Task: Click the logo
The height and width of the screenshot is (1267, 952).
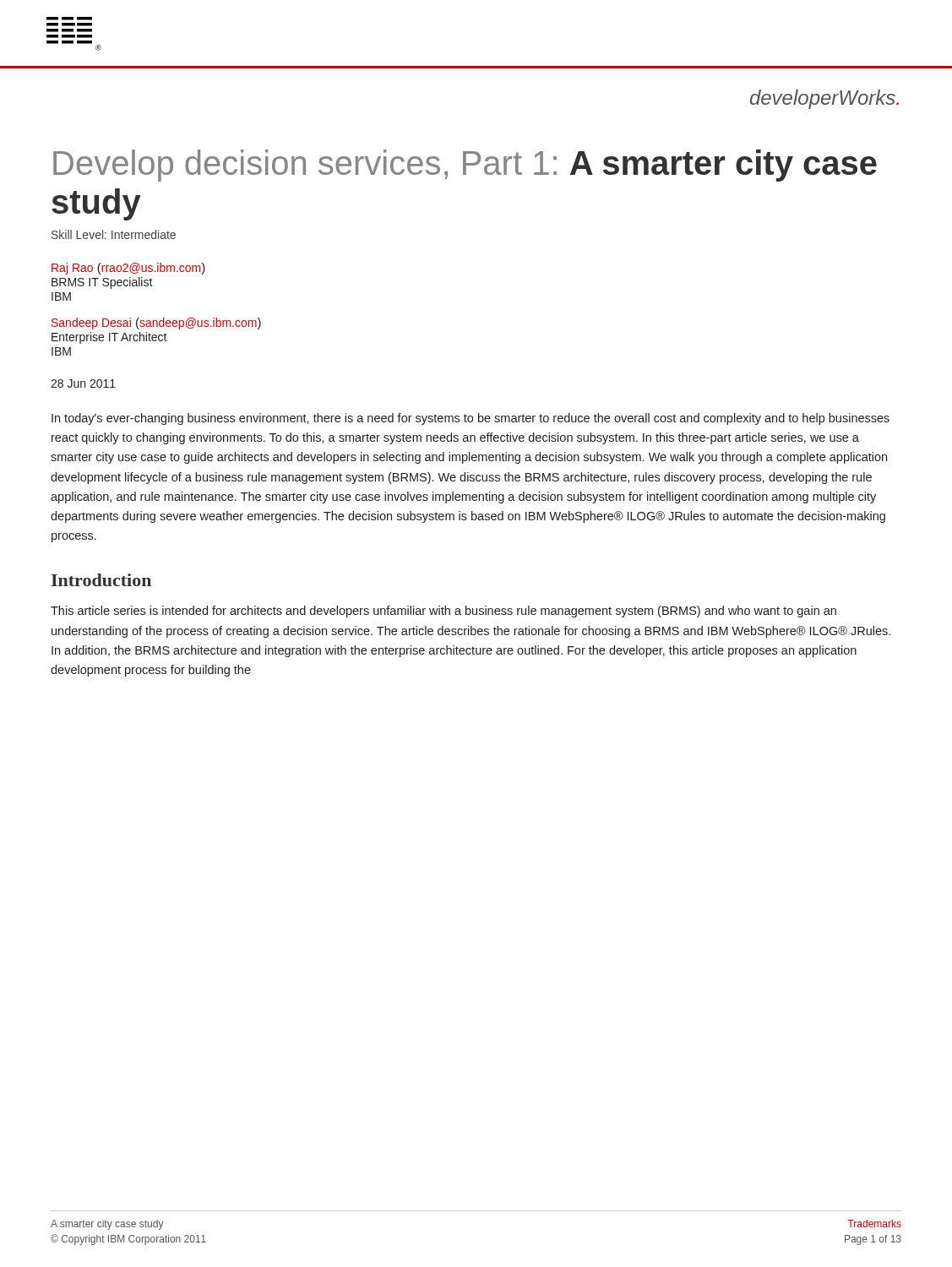Action: [84, 38]
